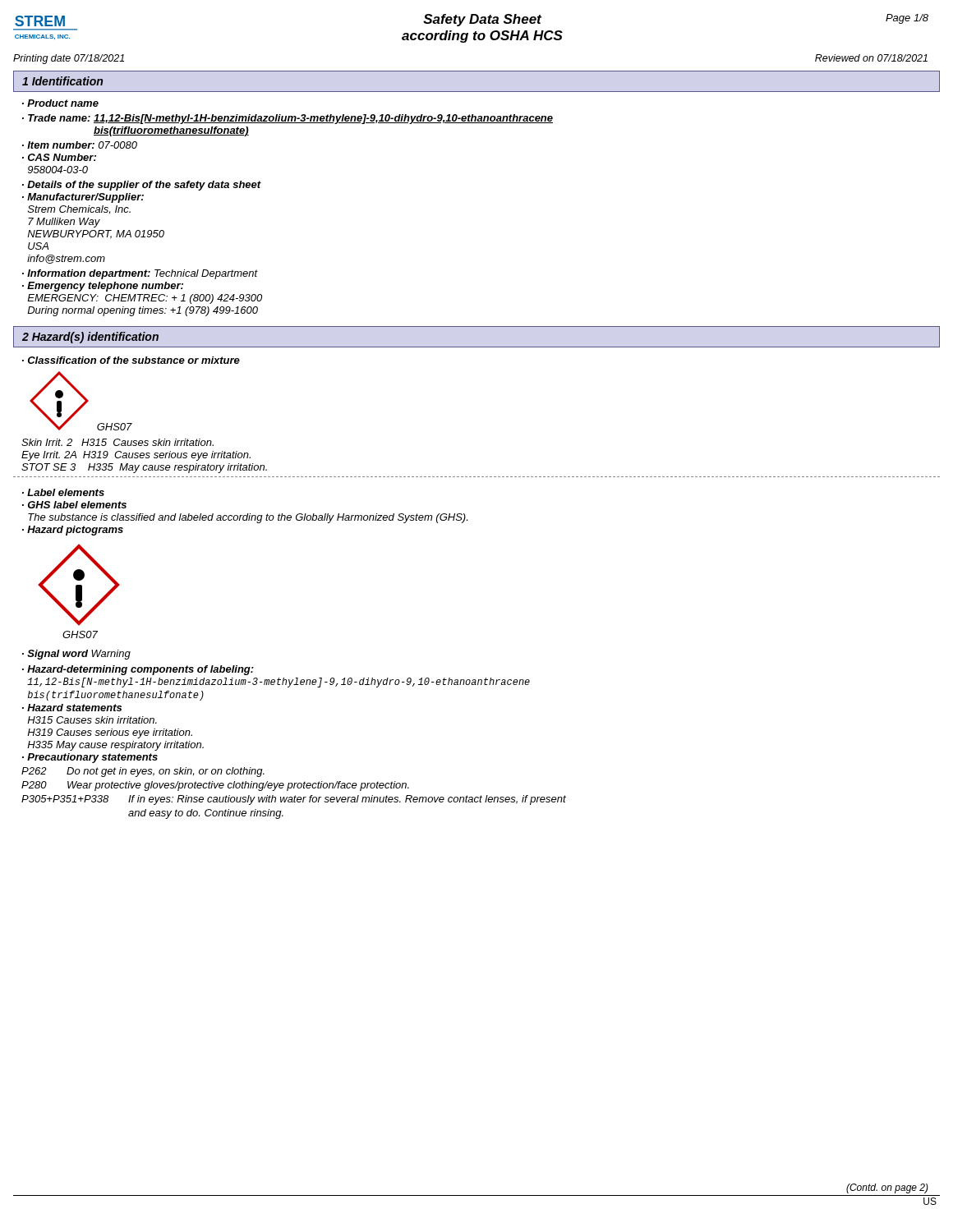This screenshot has height=1232, width=953.
Task: Click where it says "· Product name"
Action: 60,103
